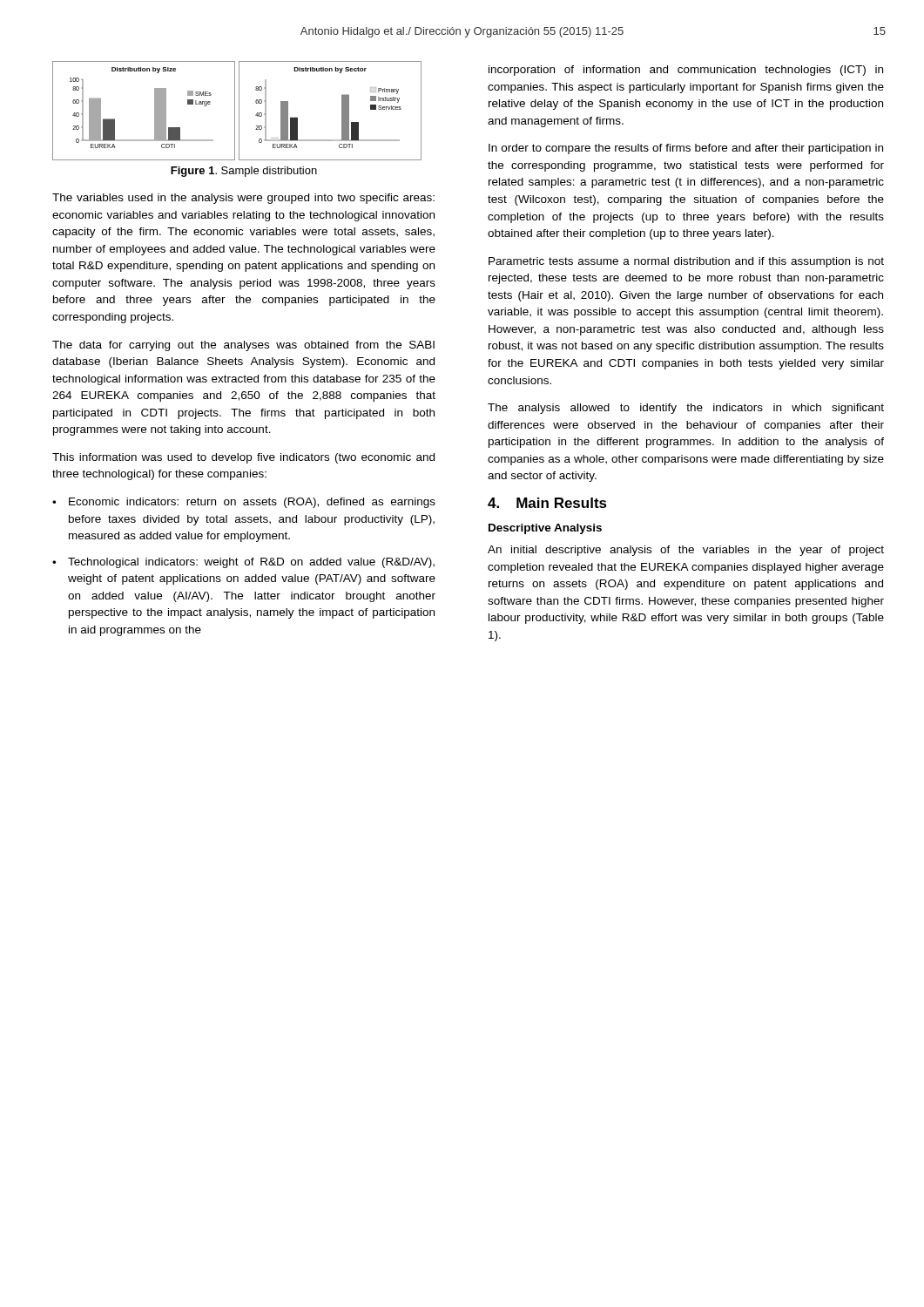Find the text block that says "The variables used in the analysis"
This screenshot has height=1307, width=924.
244,257
